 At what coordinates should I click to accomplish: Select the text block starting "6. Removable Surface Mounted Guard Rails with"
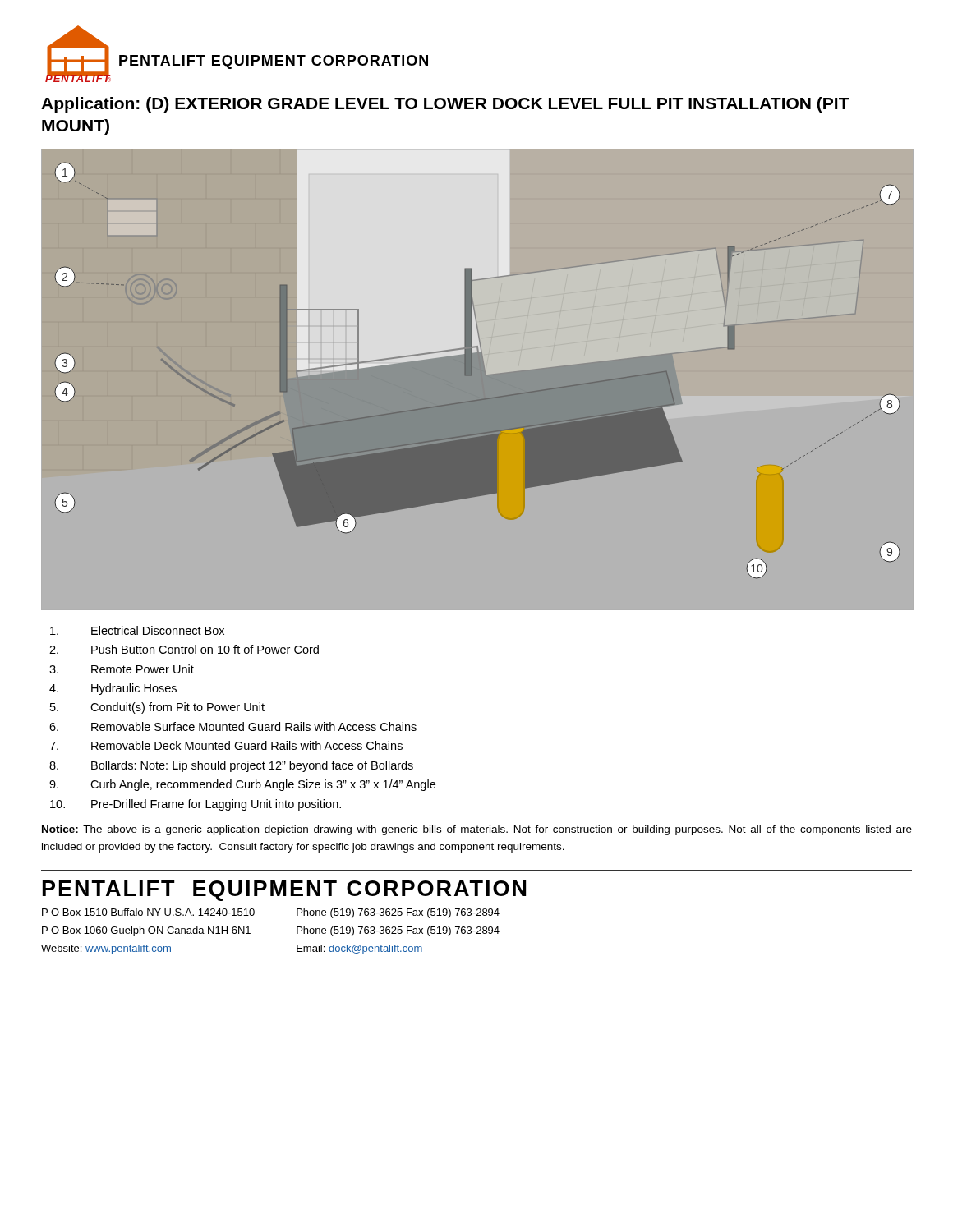(x=233, y=726)
